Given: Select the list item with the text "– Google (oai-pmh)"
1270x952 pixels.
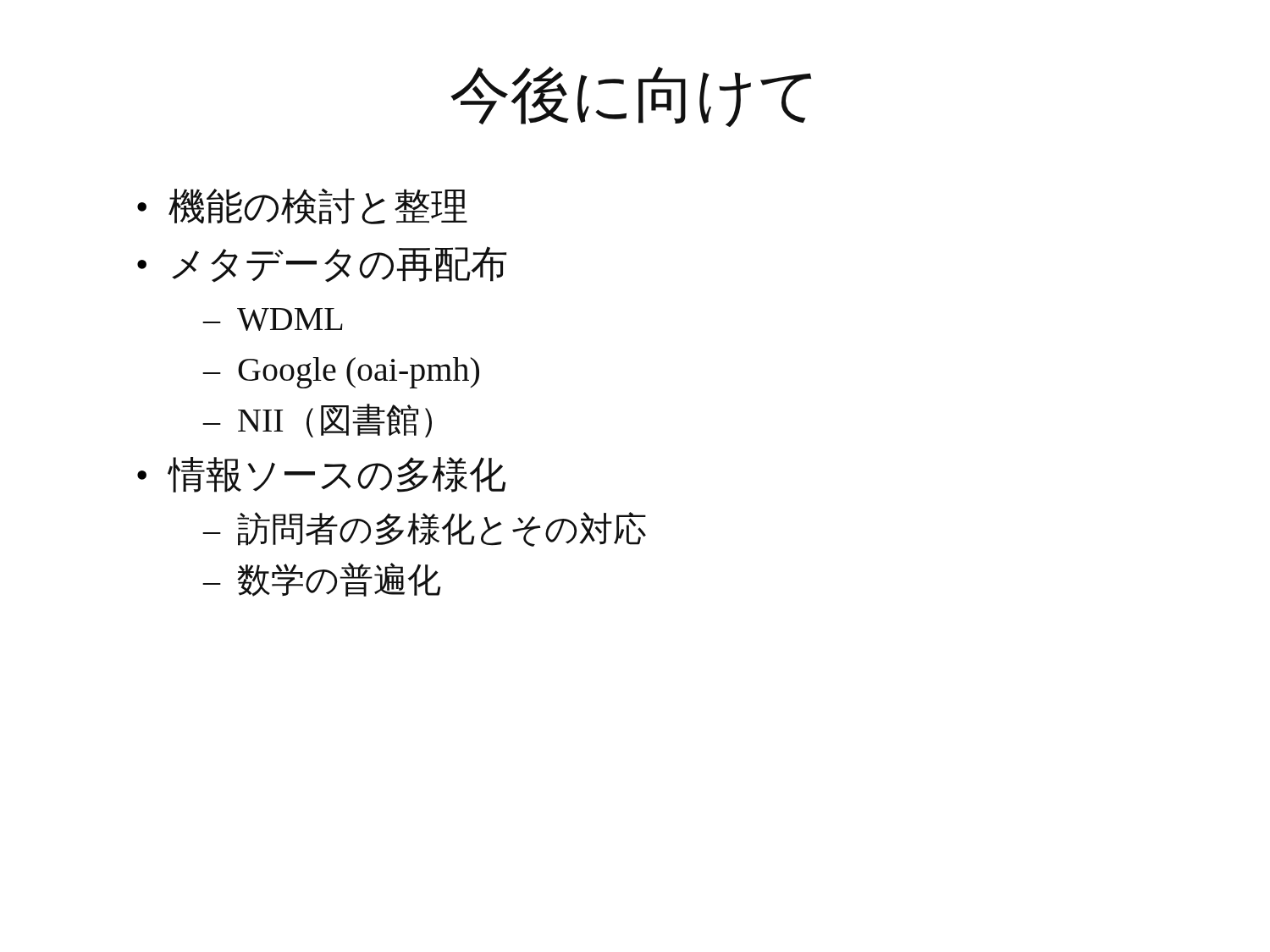Looking at the screenshot, I should point(342,370).
